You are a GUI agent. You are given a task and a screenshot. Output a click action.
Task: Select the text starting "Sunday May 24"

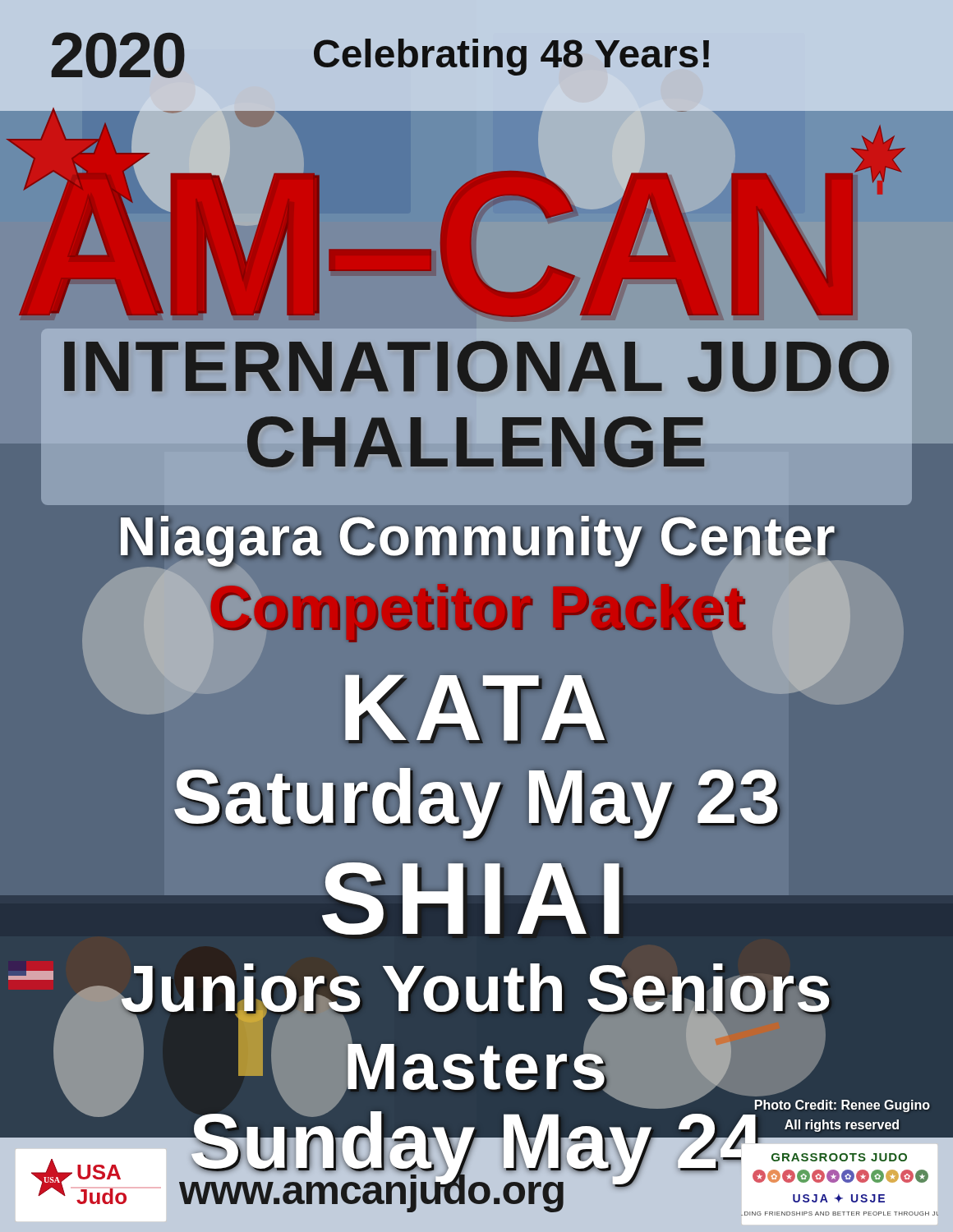click(476, 1141)
